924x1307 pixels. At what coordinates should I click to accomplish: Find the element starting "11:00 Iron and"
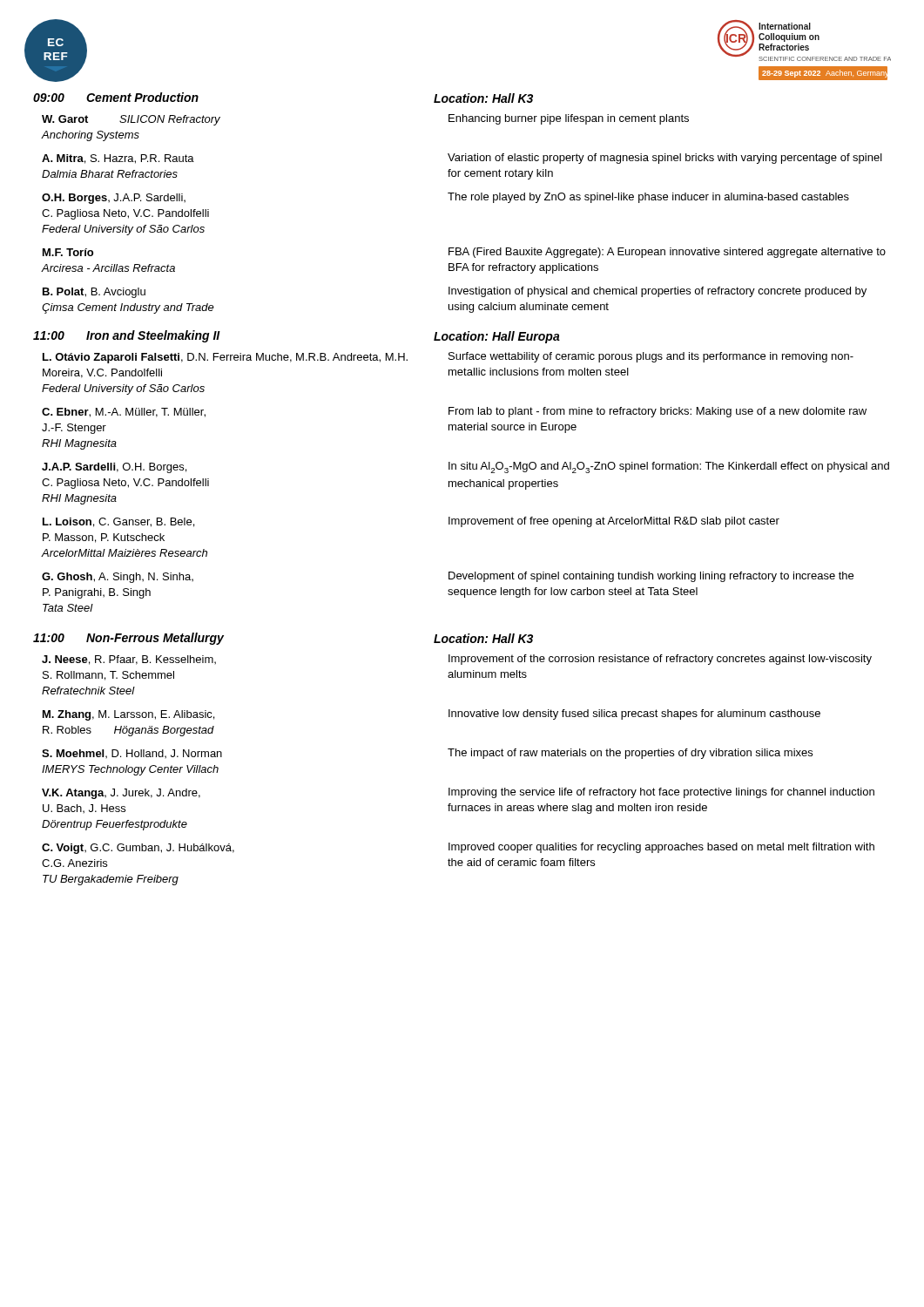462,336
